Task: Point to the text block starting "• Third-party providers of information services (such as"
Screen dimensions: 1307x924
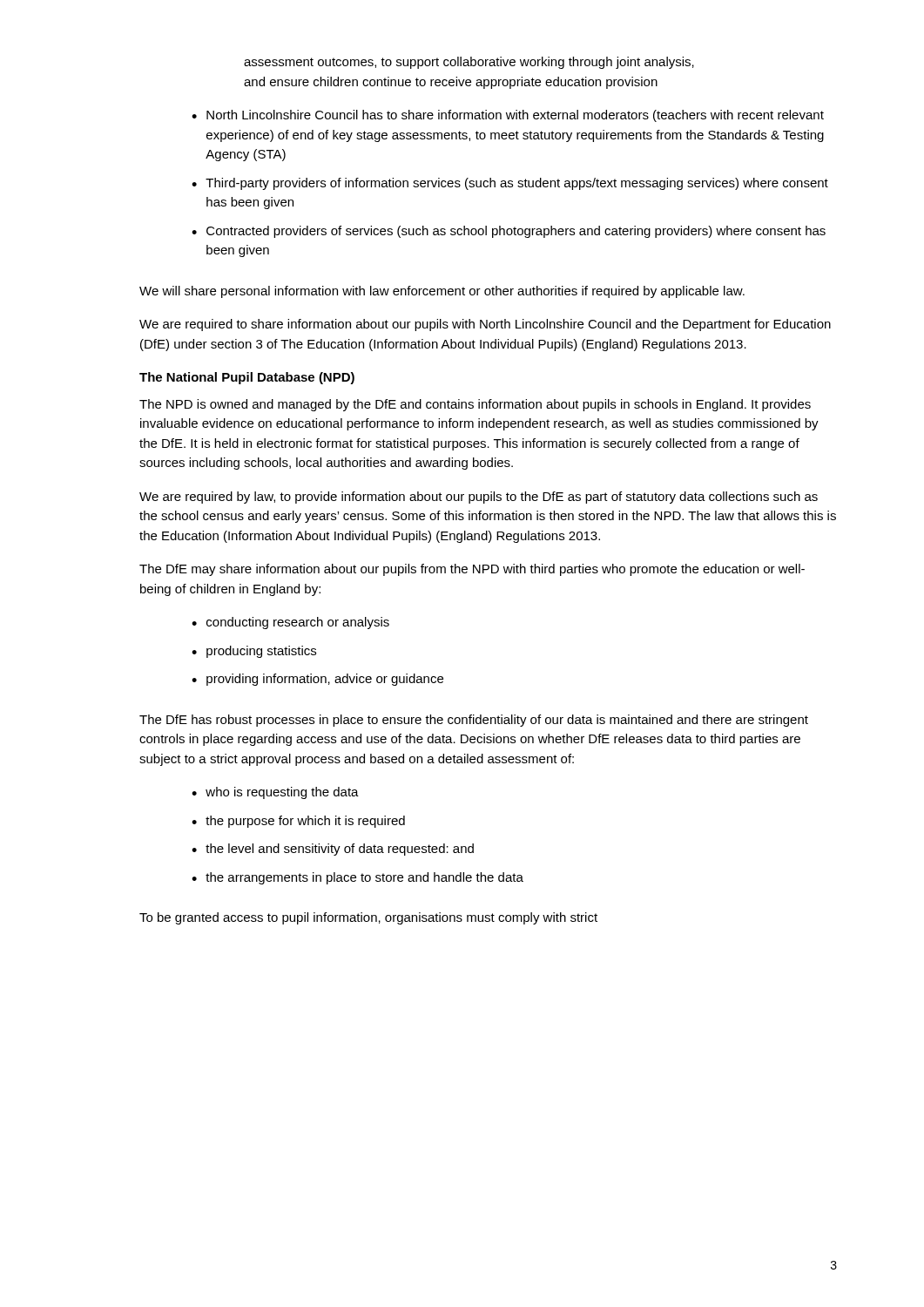Action: (514, 193)
